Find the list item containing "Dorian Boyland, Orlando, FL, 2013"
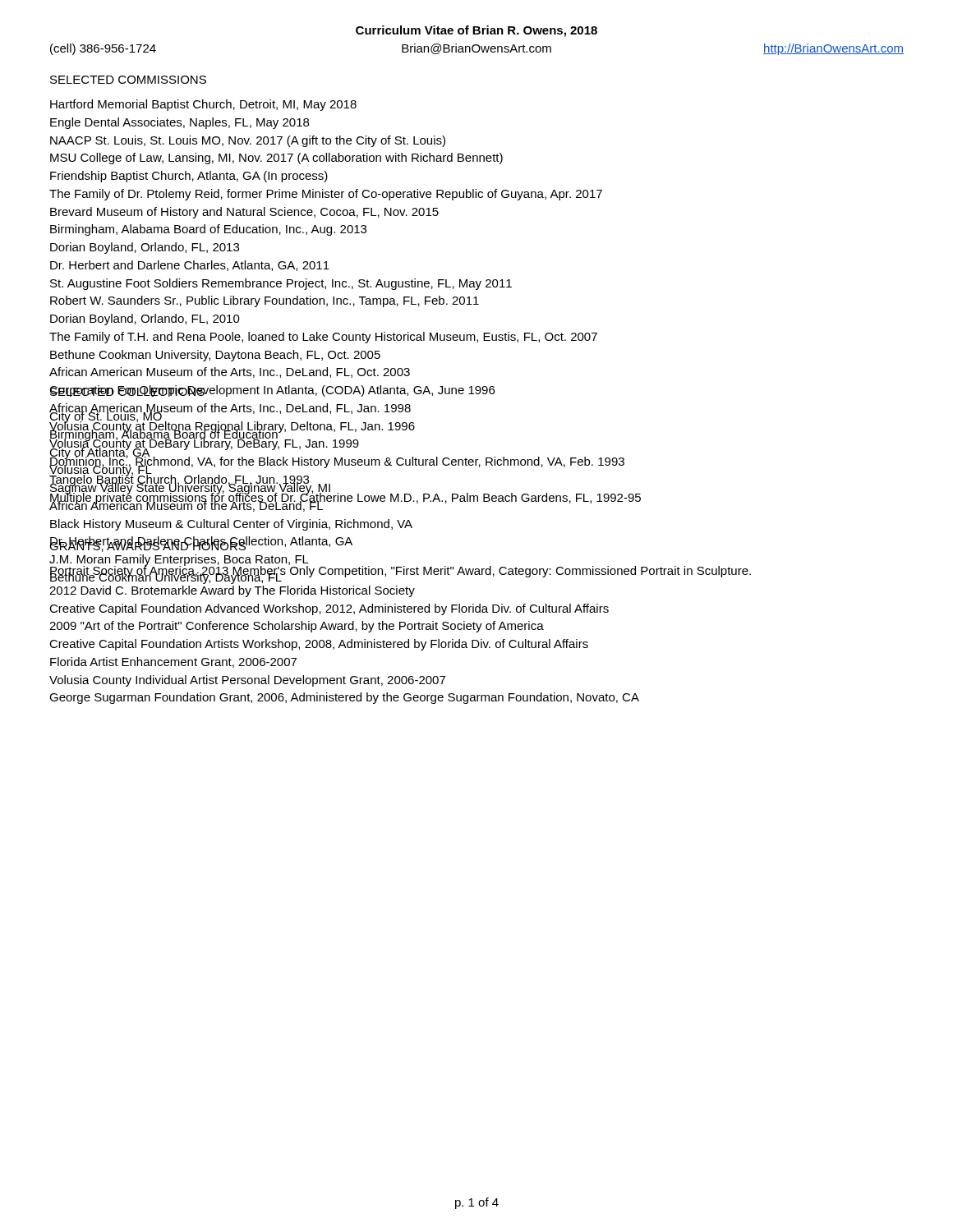 (x=145, y=247)
